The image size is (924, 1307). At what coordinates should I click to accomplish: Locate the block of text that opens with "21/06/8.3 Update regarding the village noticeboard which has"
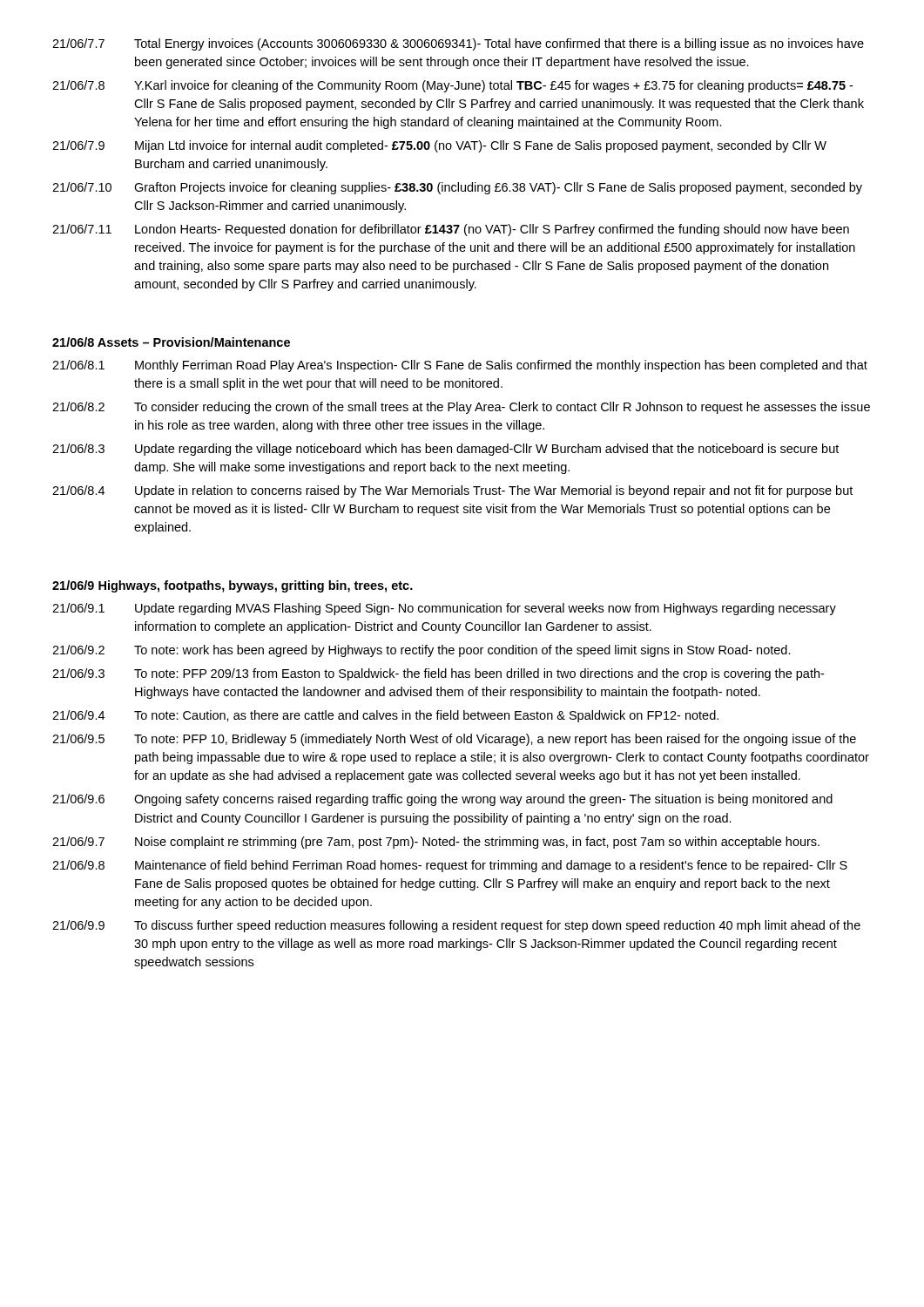(x=462, y=459)
